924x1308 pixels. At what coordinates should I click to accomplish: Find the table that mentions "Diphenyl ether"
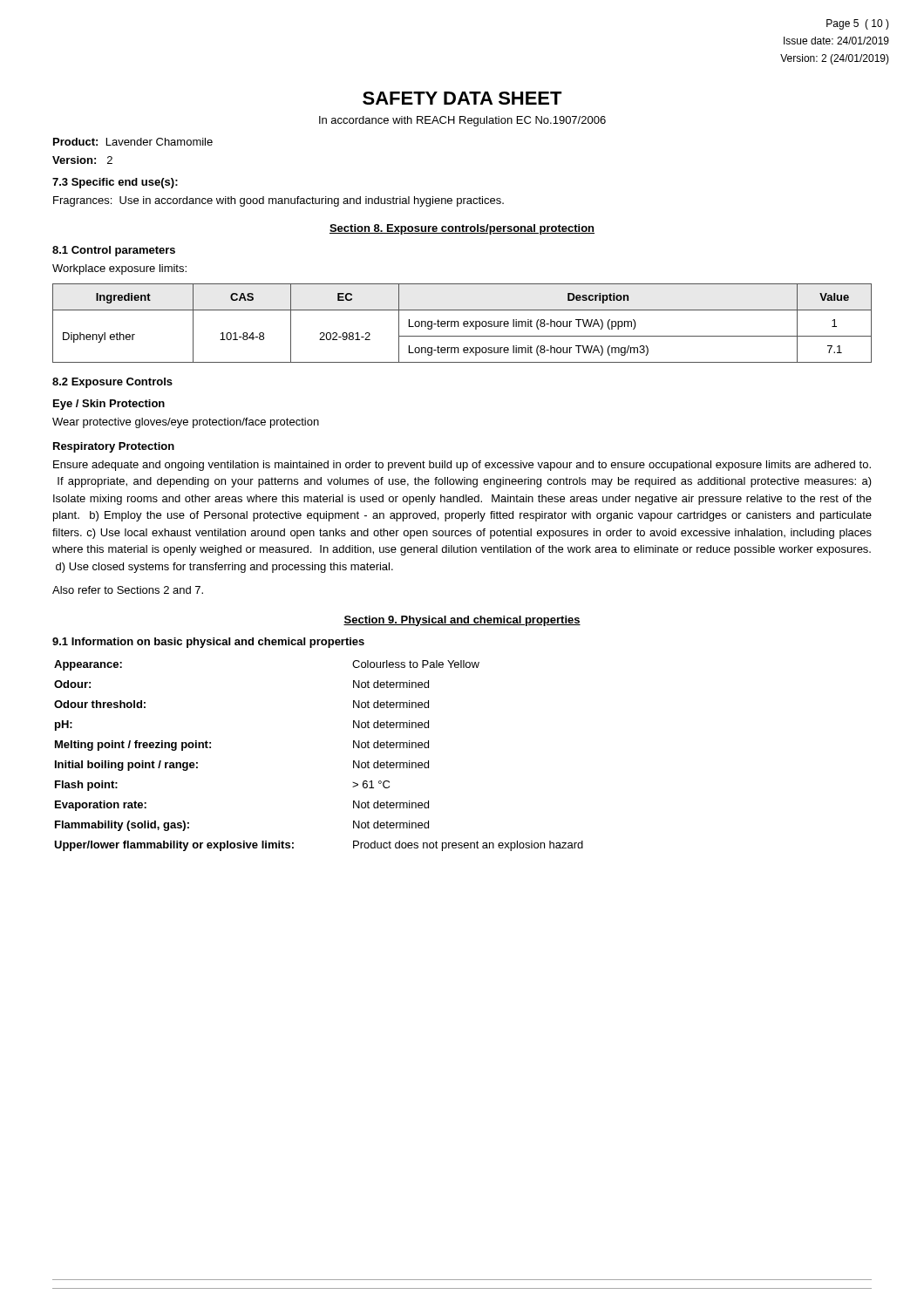(462, 323)
